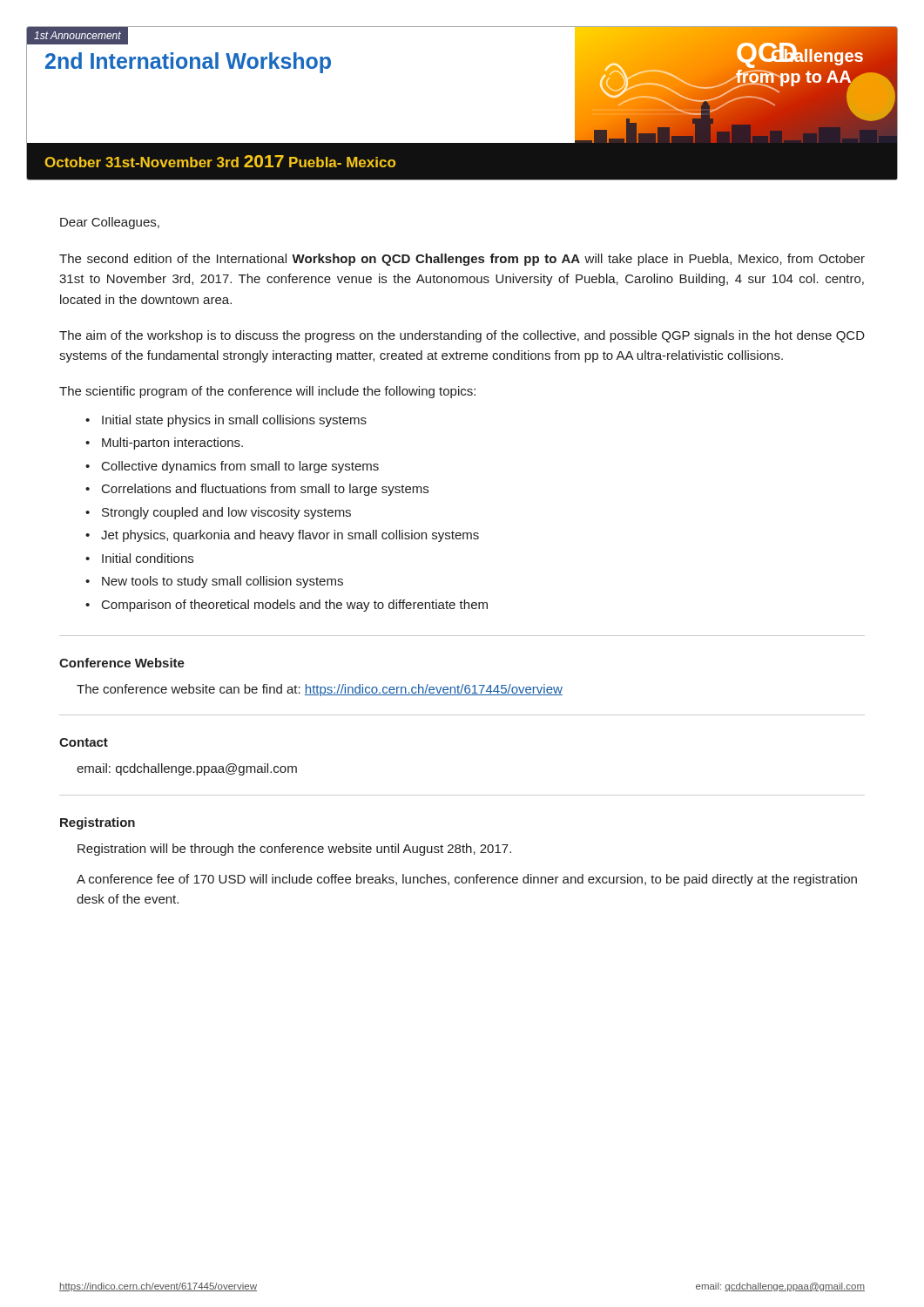This screenshot has height=1307, width=924.
Task: Click on the text block containing "The second edition"
Action: coord(462,279)
